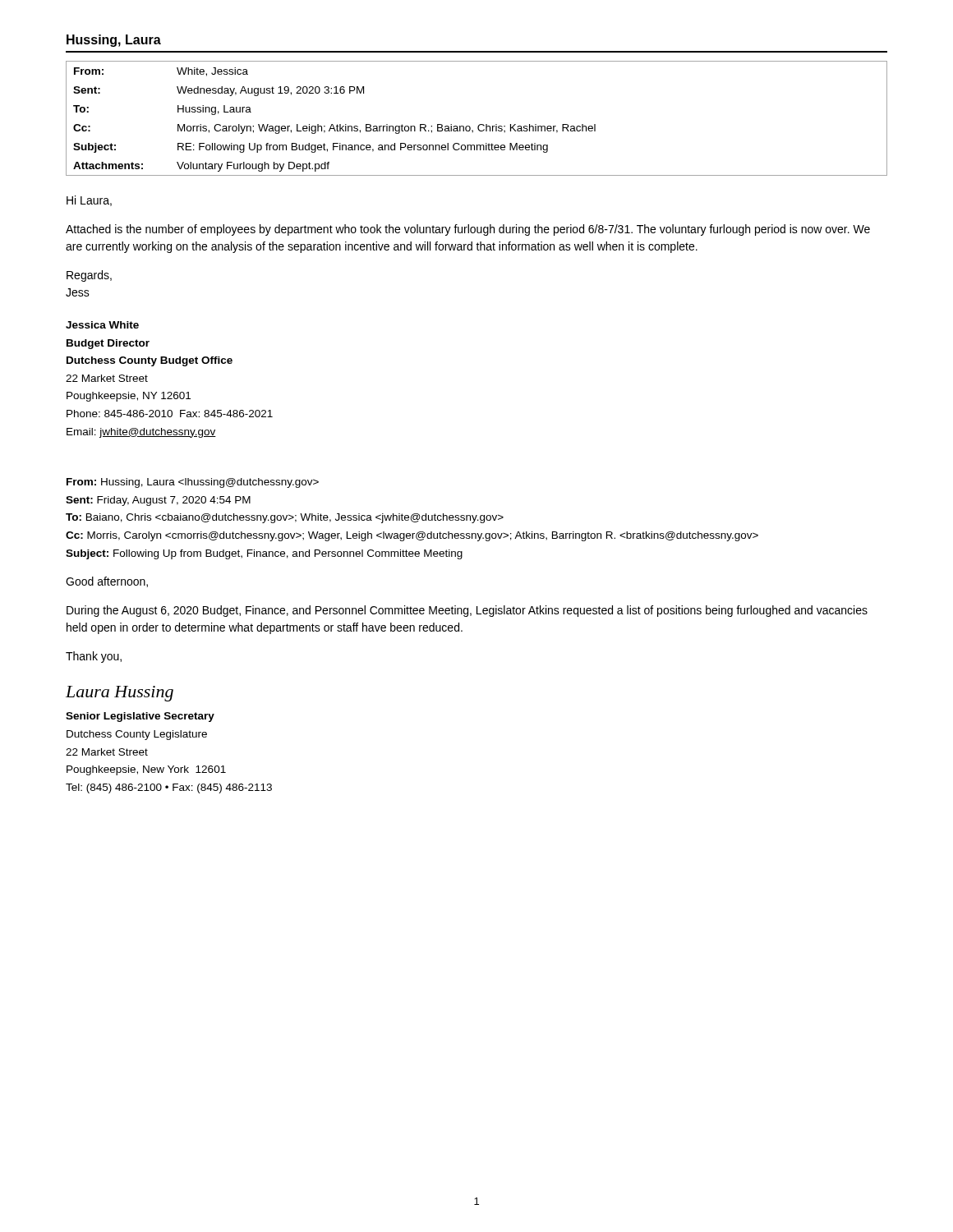Image resolution: width=953 pixels, height=1232 pixels.
Task: Where does it say "Thank you,"?
Action: [x=94, y=656]
